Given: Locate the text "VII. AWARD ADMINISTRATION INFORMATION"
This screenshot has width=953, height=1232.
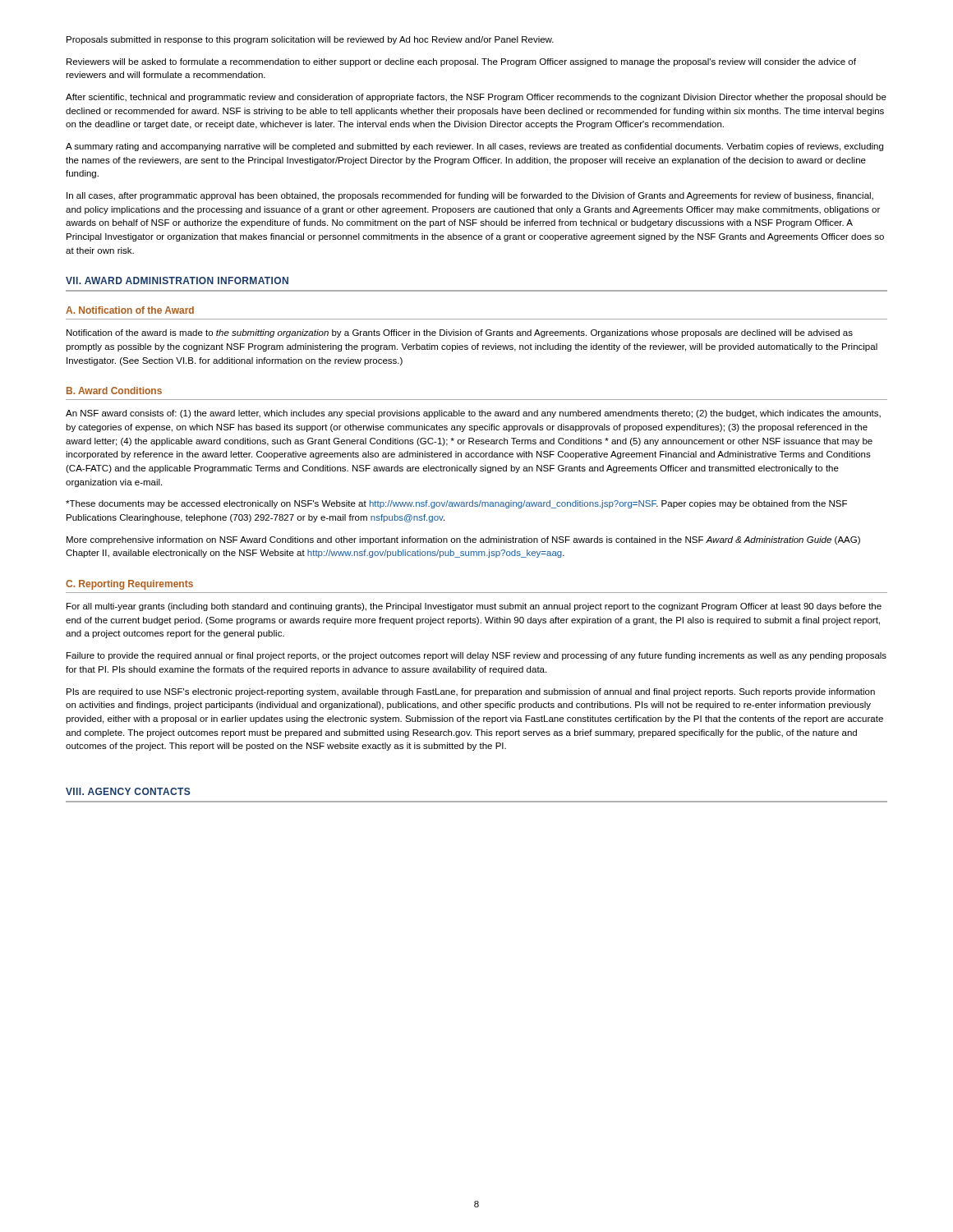Looking at the screenshot, I should click(177, 281).
